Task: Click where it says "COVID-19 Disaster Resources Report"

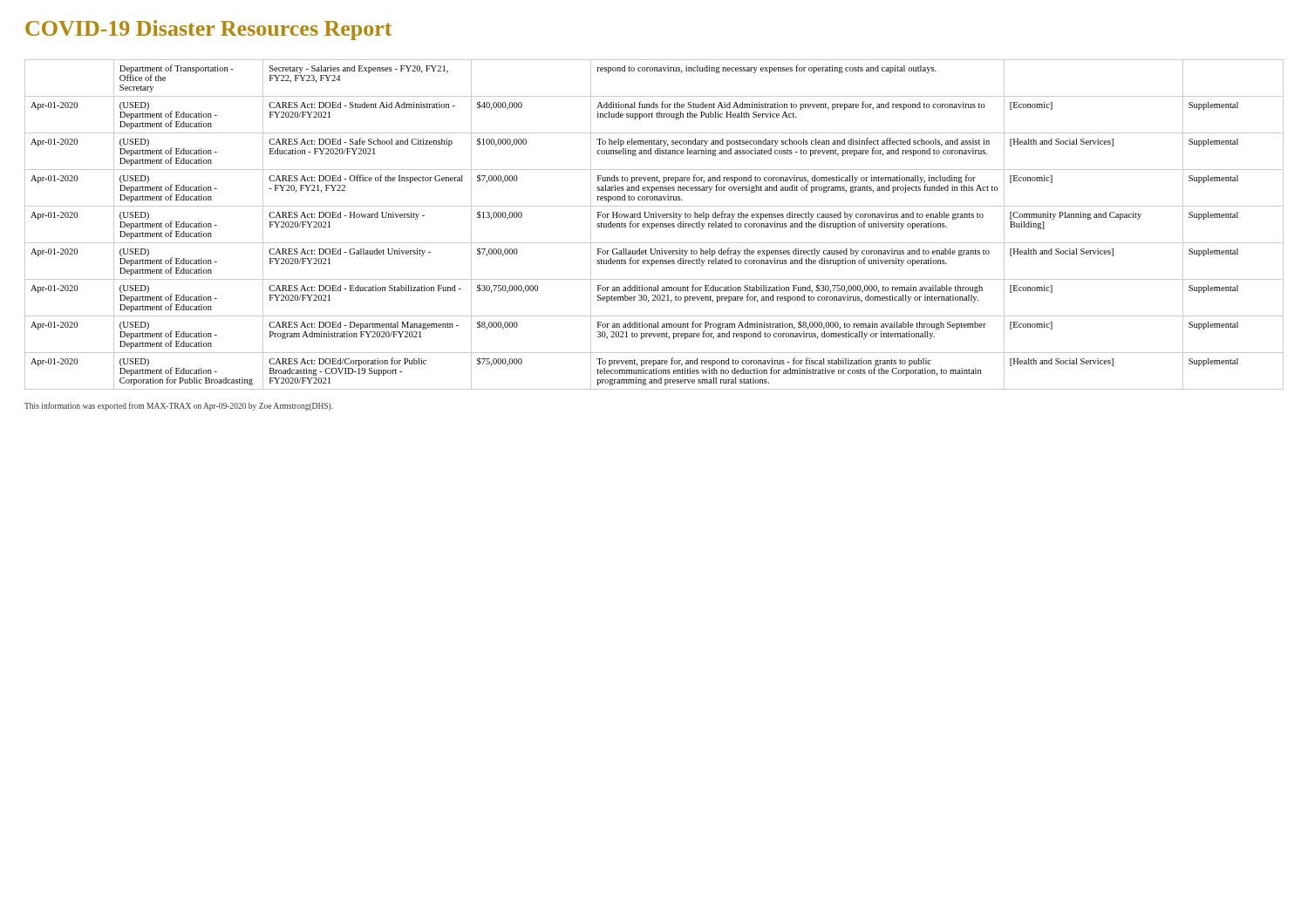Action: point(208,29)
